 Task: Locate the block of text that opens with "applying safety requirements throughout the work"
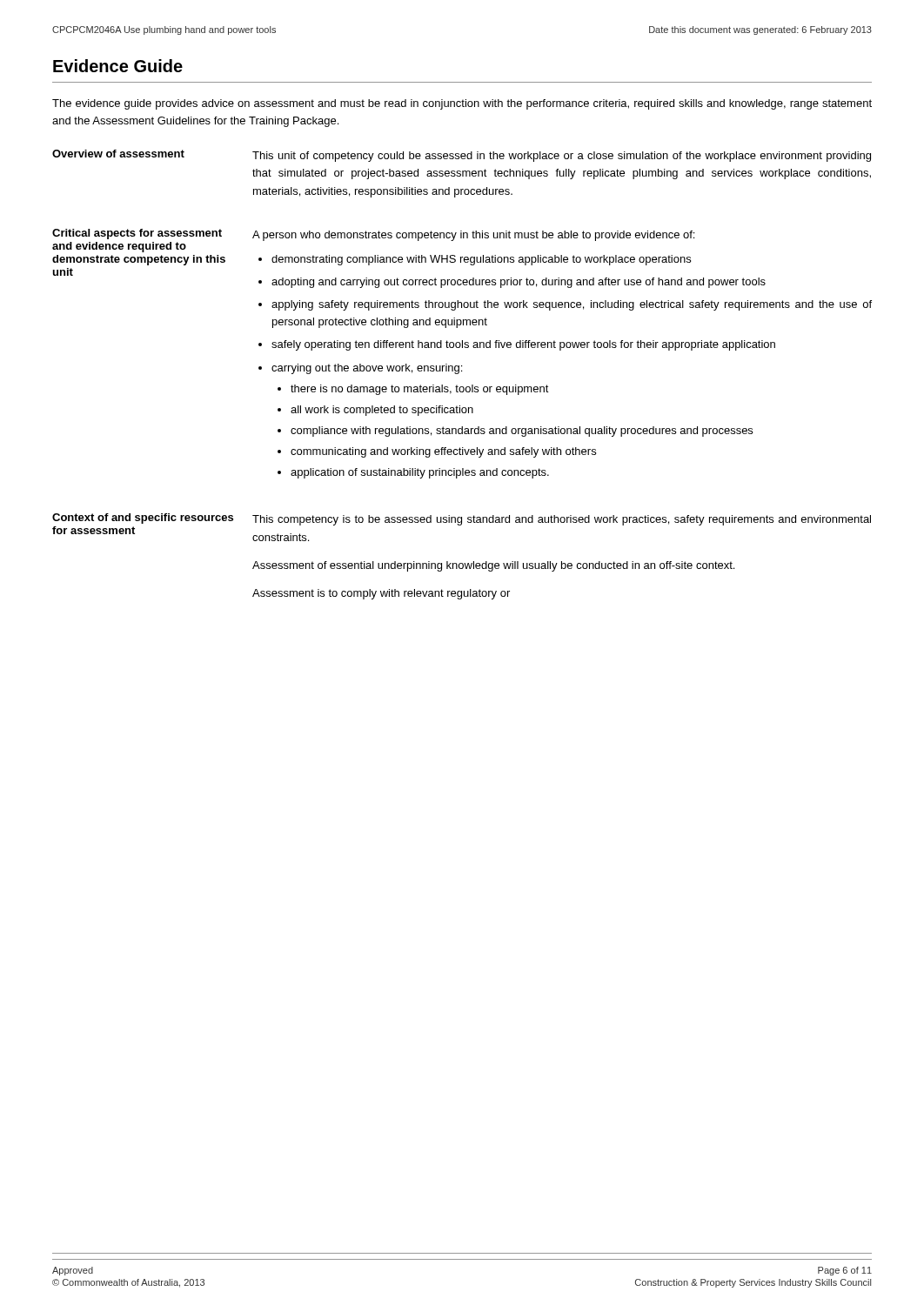click(572, 313)
